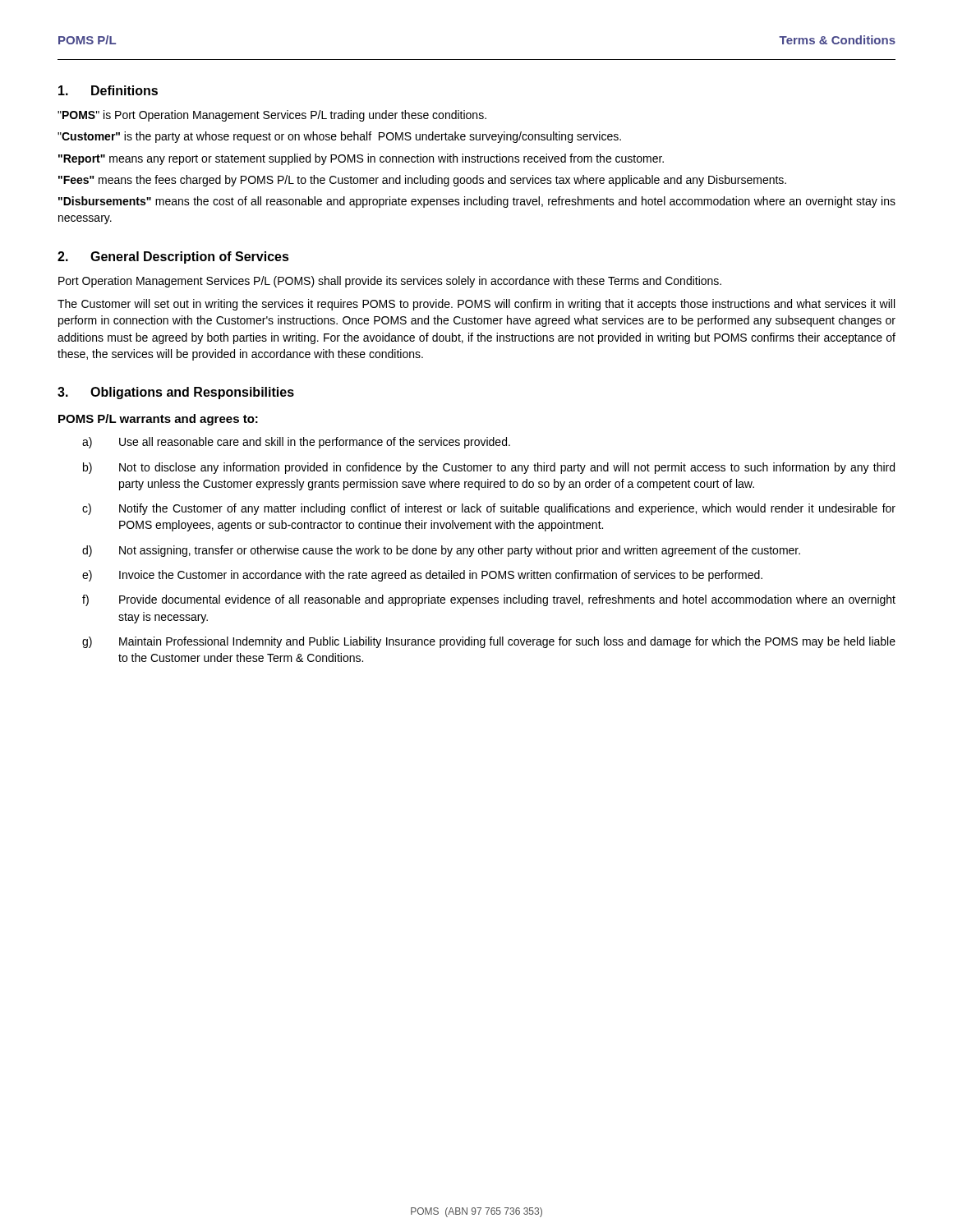Point to the element starting "e) Invoice the Customer in accordance with"

coord(476,575)
